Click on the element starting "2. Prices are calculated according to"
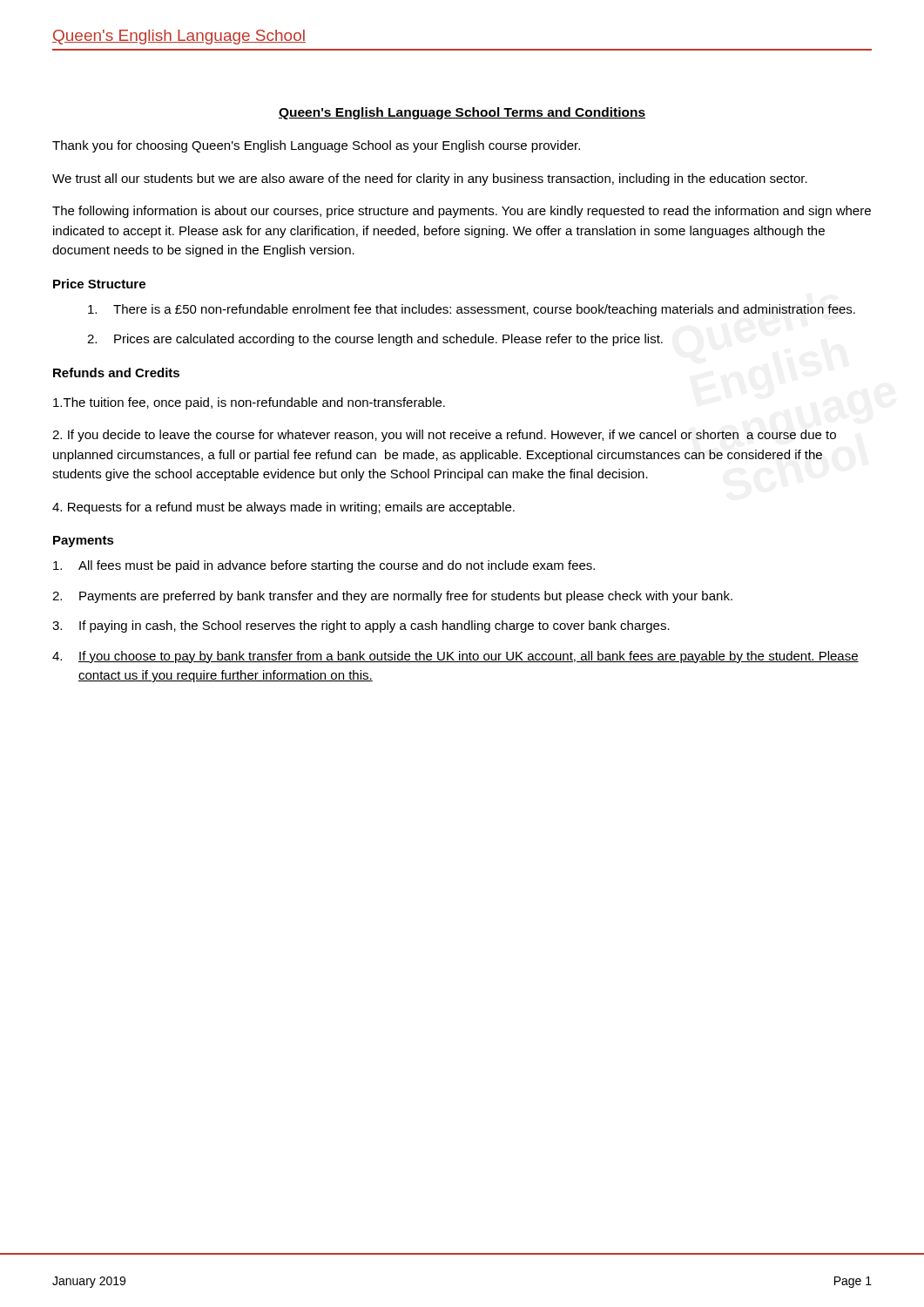 coord(479,339)
